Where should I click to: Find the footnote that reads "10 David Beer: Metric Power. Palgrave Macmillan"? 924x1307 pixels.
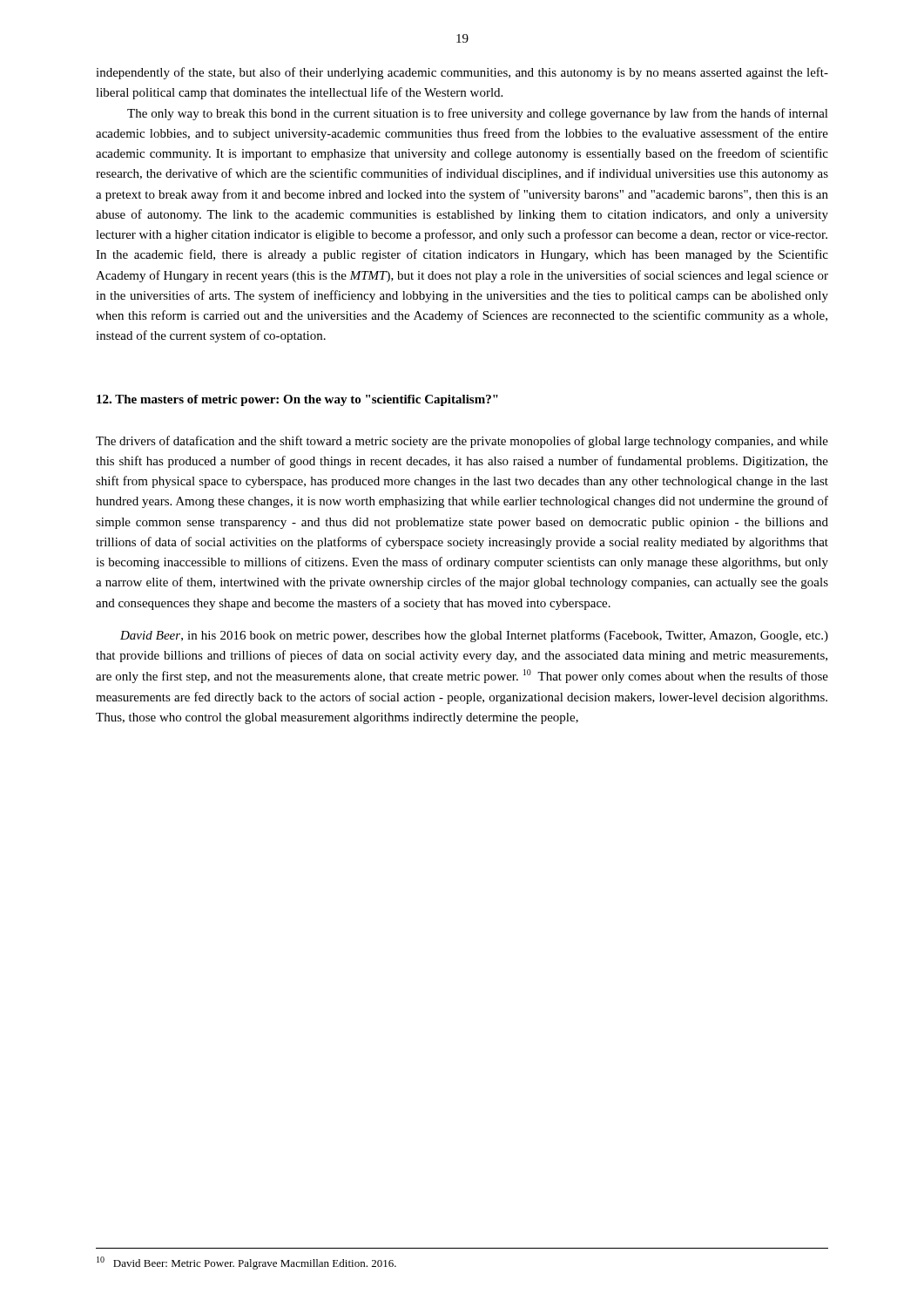click(246, 1262)
